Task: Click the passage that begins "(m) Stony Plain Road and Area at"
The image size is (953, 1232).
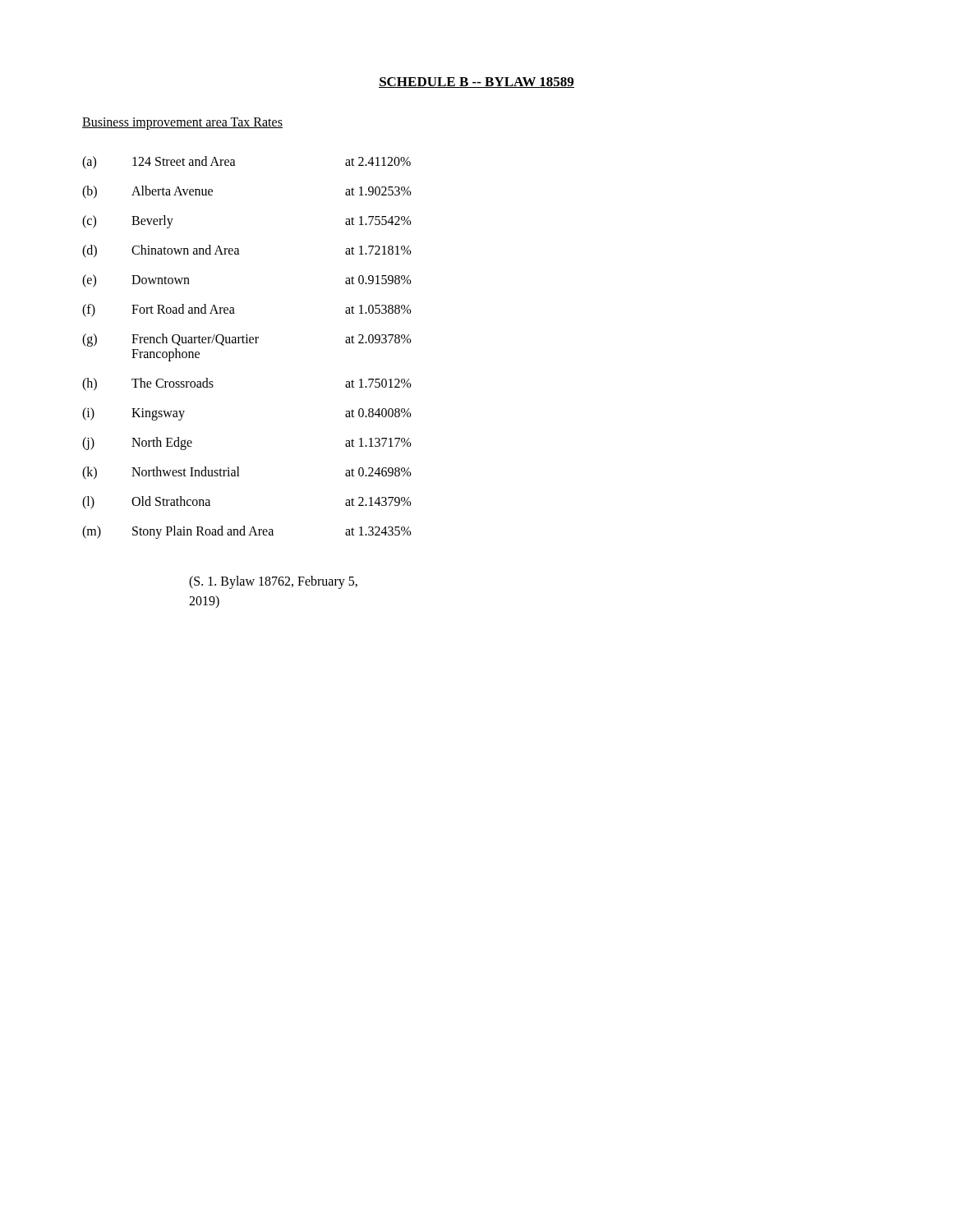Action: (247, 531)
